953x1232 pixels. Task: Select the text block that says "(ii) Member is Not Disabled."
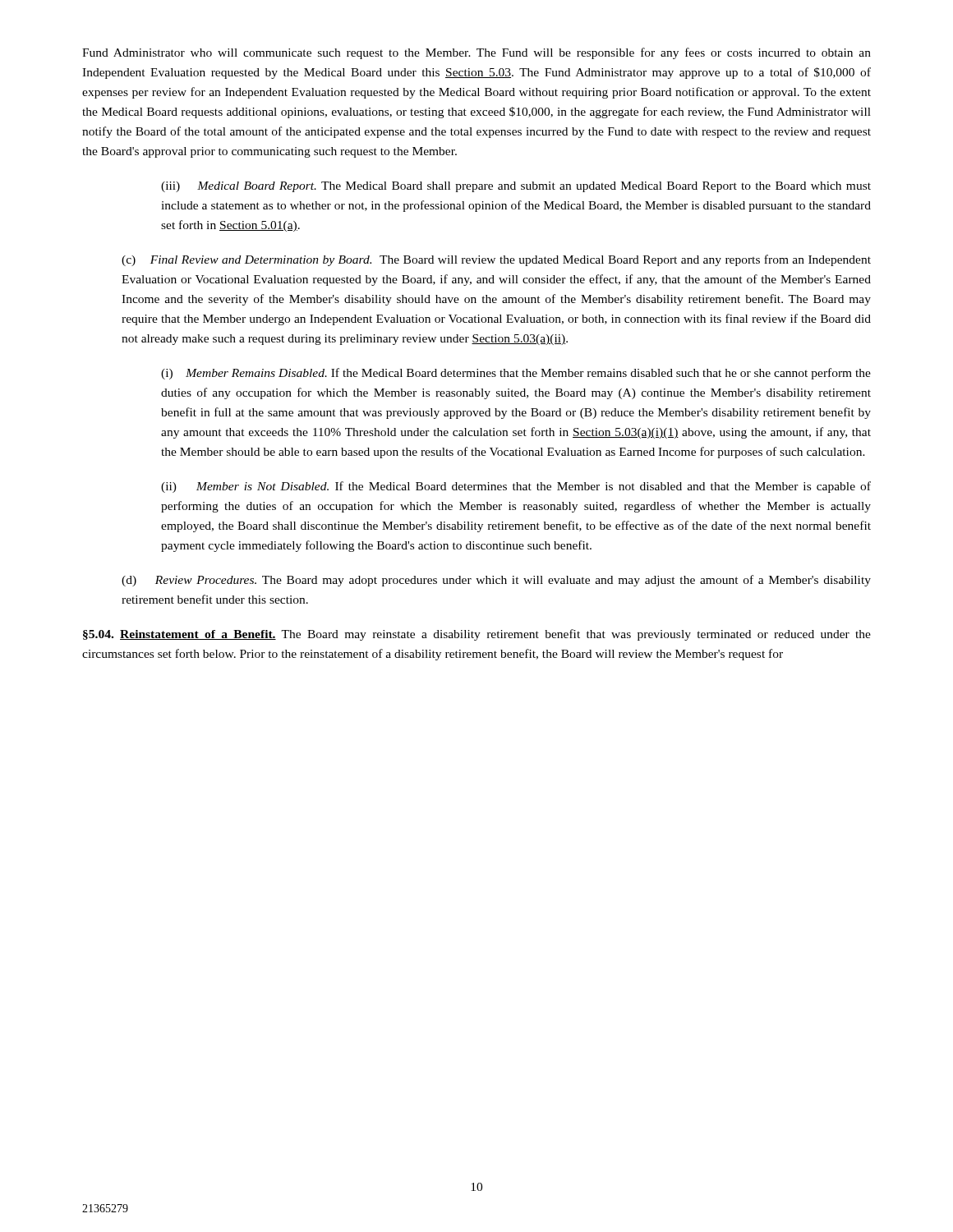516,516
